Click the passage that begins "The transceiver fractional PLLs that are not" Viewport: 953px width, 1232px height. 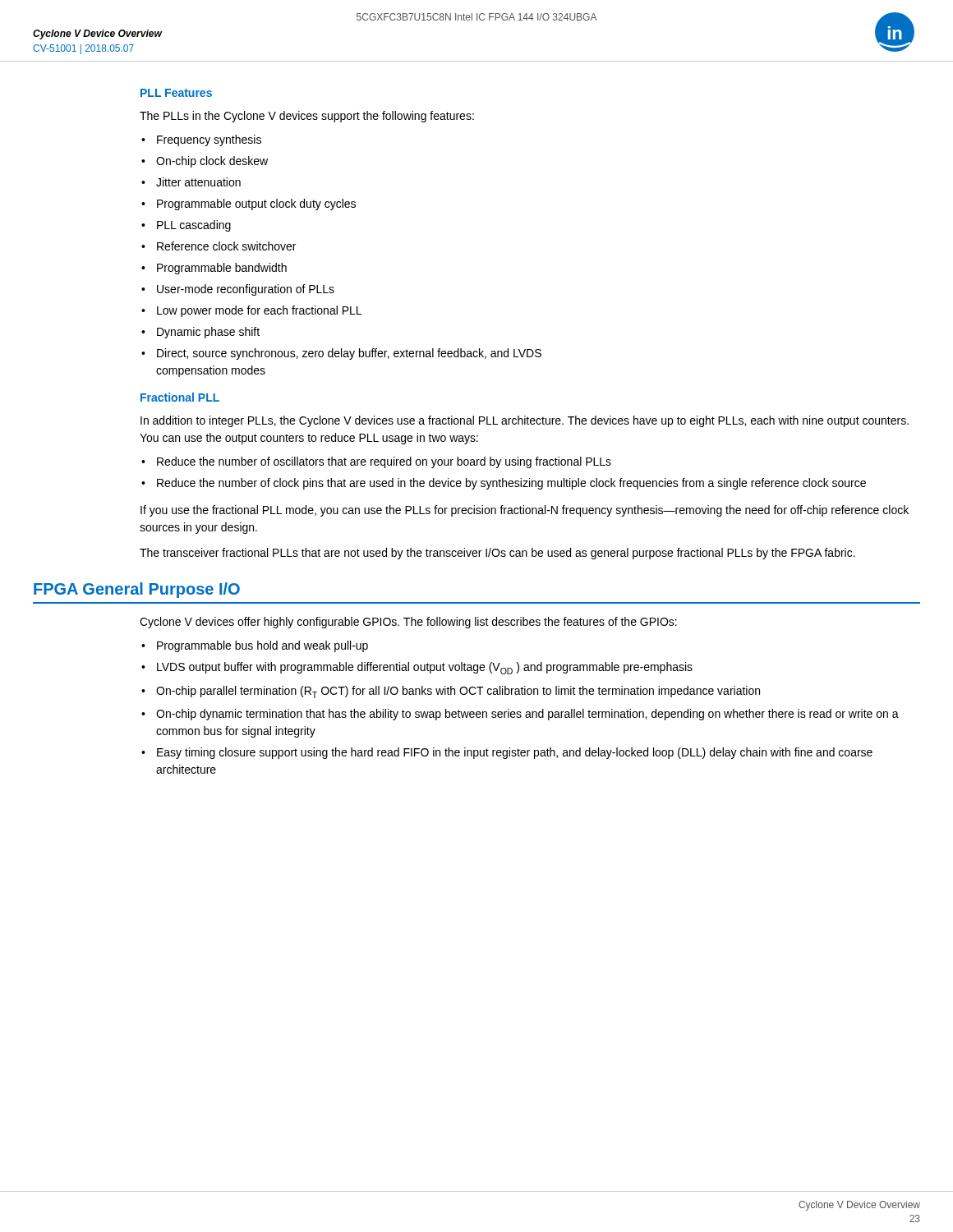(x=498, y=553)
